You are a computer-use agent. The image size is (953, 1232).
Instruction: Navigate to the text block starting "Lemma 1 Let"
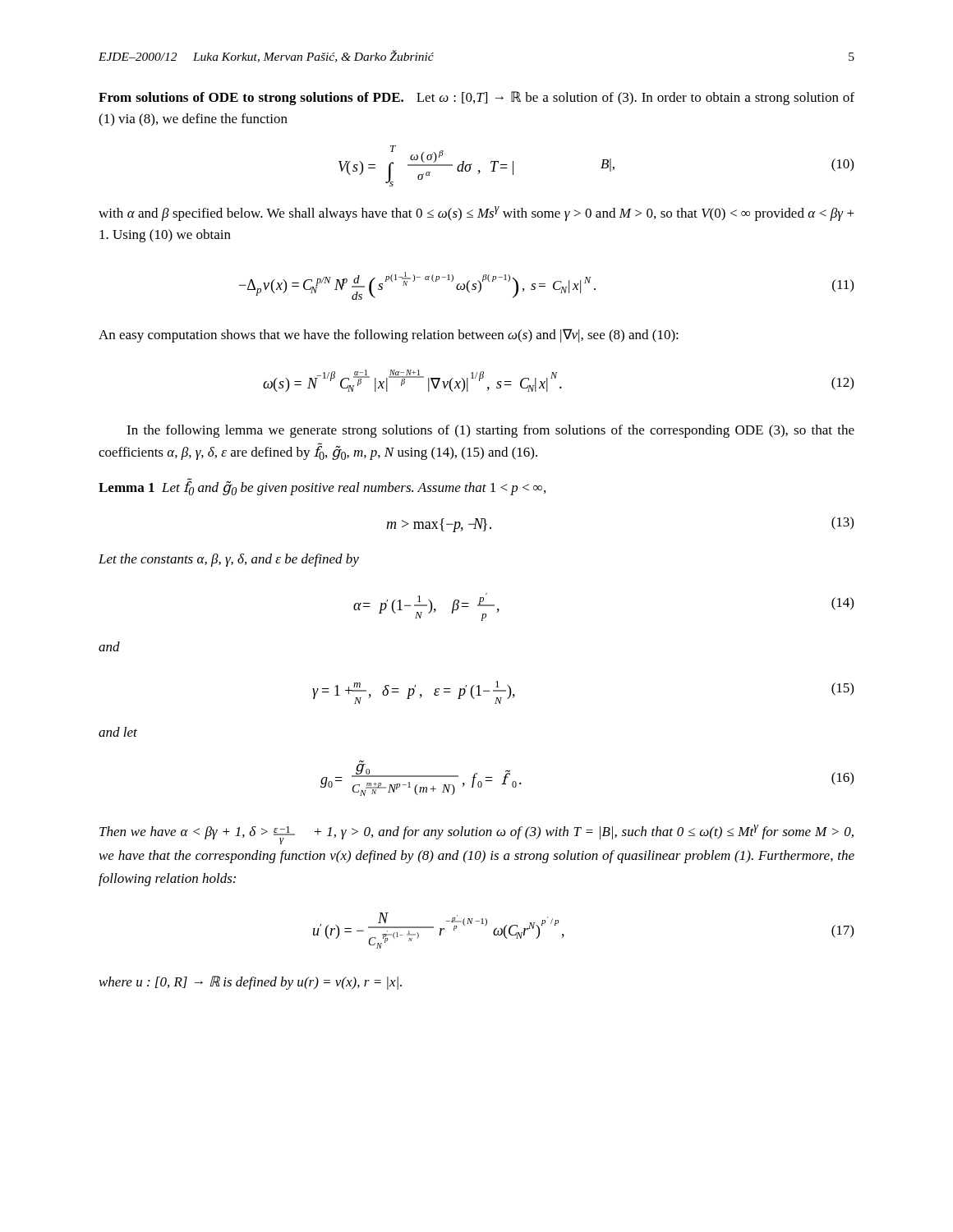[323, 489]
